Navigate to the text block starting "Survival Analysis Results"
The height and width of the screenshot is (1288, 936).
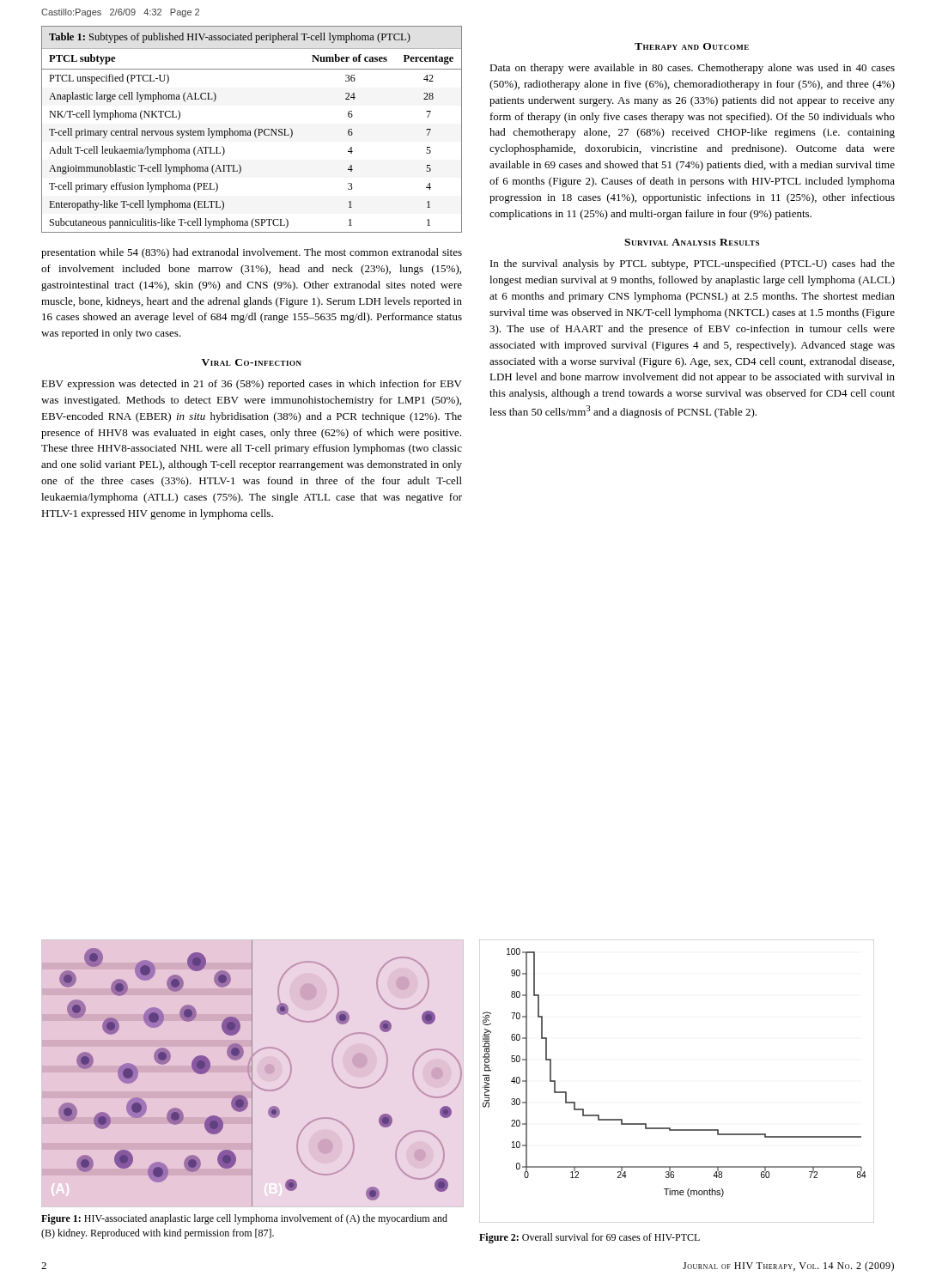click(692, 242)
